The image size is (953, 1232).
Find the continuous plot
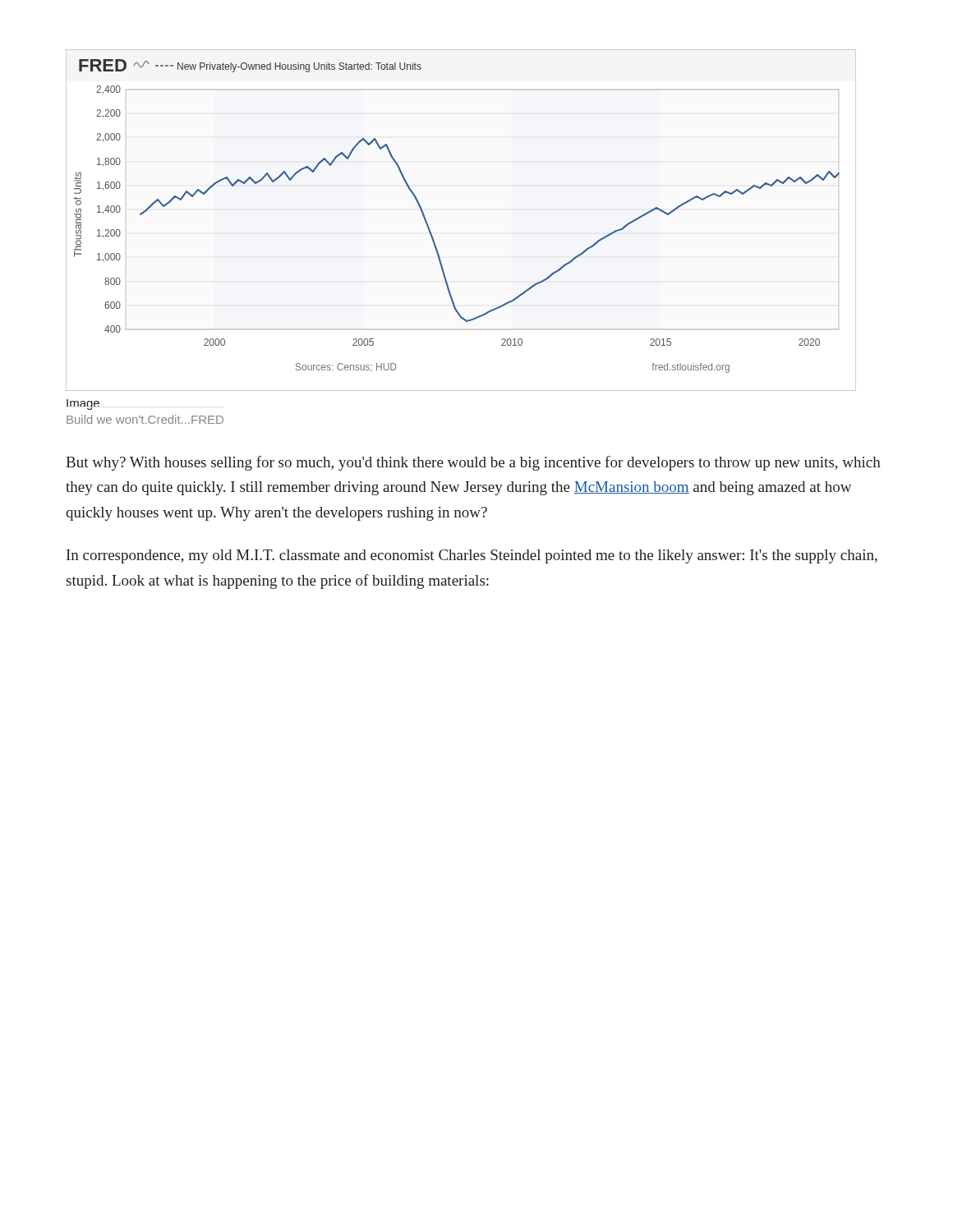pyautogui.click(x=460, y=220)
